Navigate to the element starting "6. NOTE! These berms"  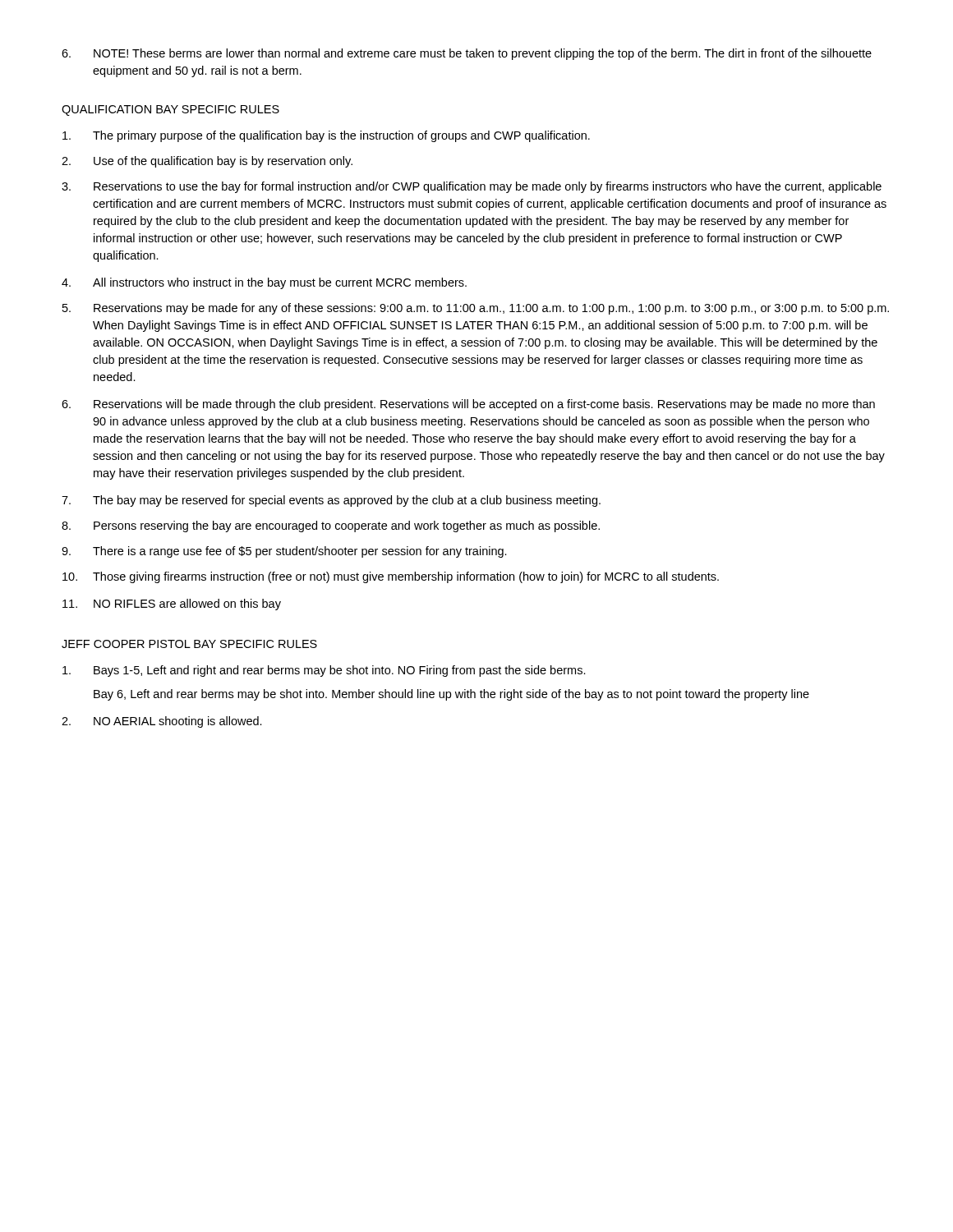476,62
